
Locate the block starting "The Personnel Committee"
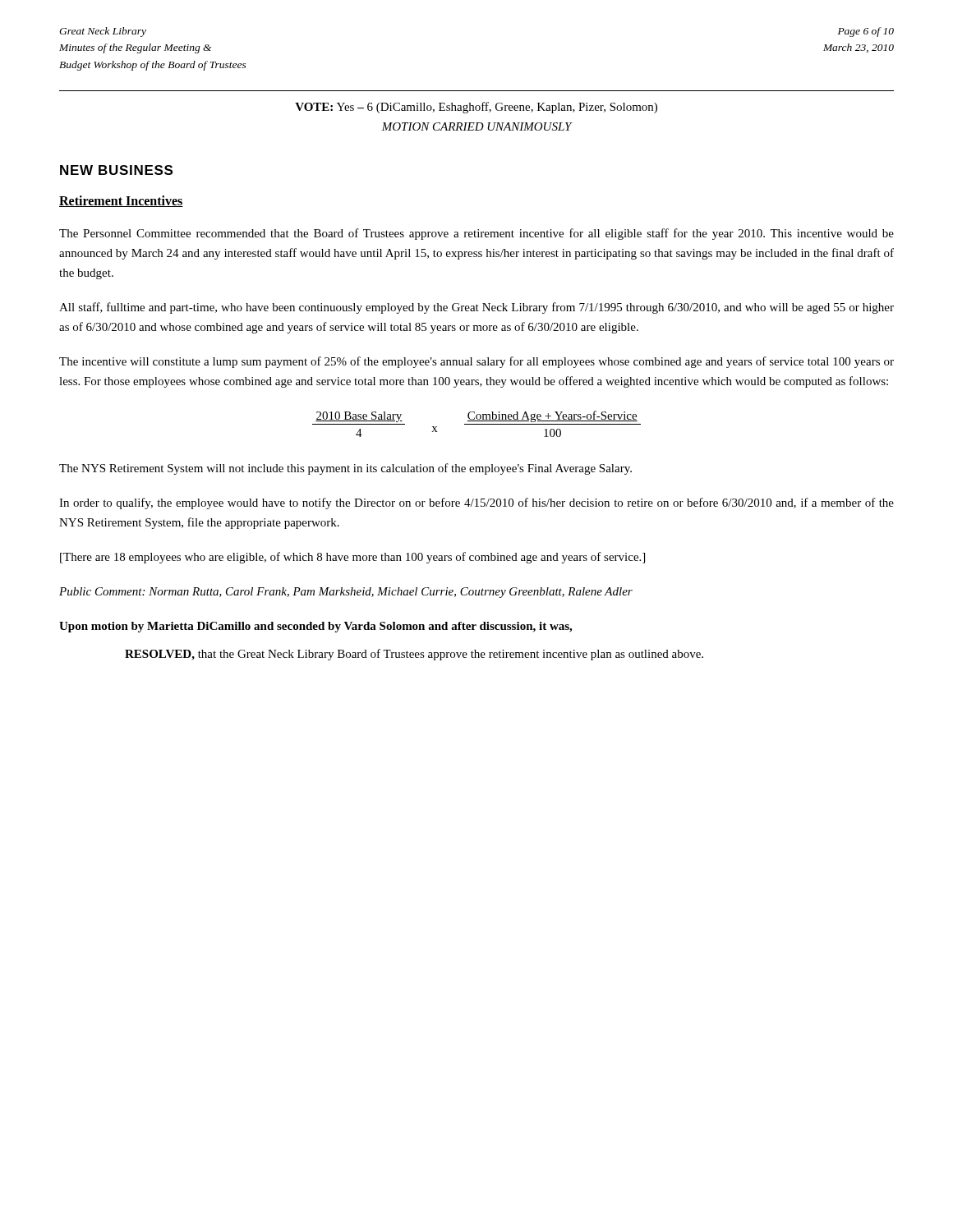(x=476, y=253)
